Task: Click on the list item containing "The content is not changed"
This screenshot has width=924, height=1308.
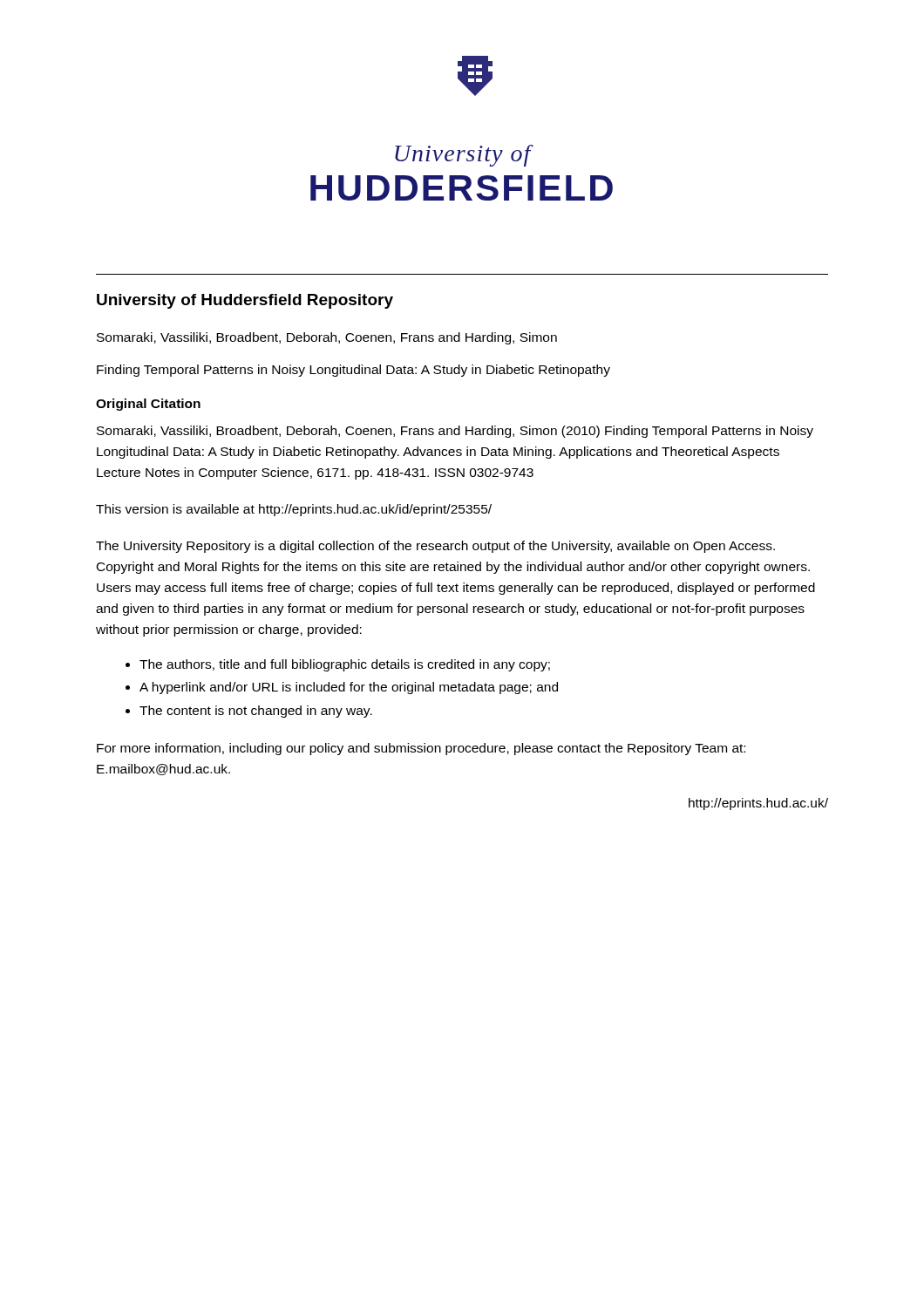Action: 256,710
